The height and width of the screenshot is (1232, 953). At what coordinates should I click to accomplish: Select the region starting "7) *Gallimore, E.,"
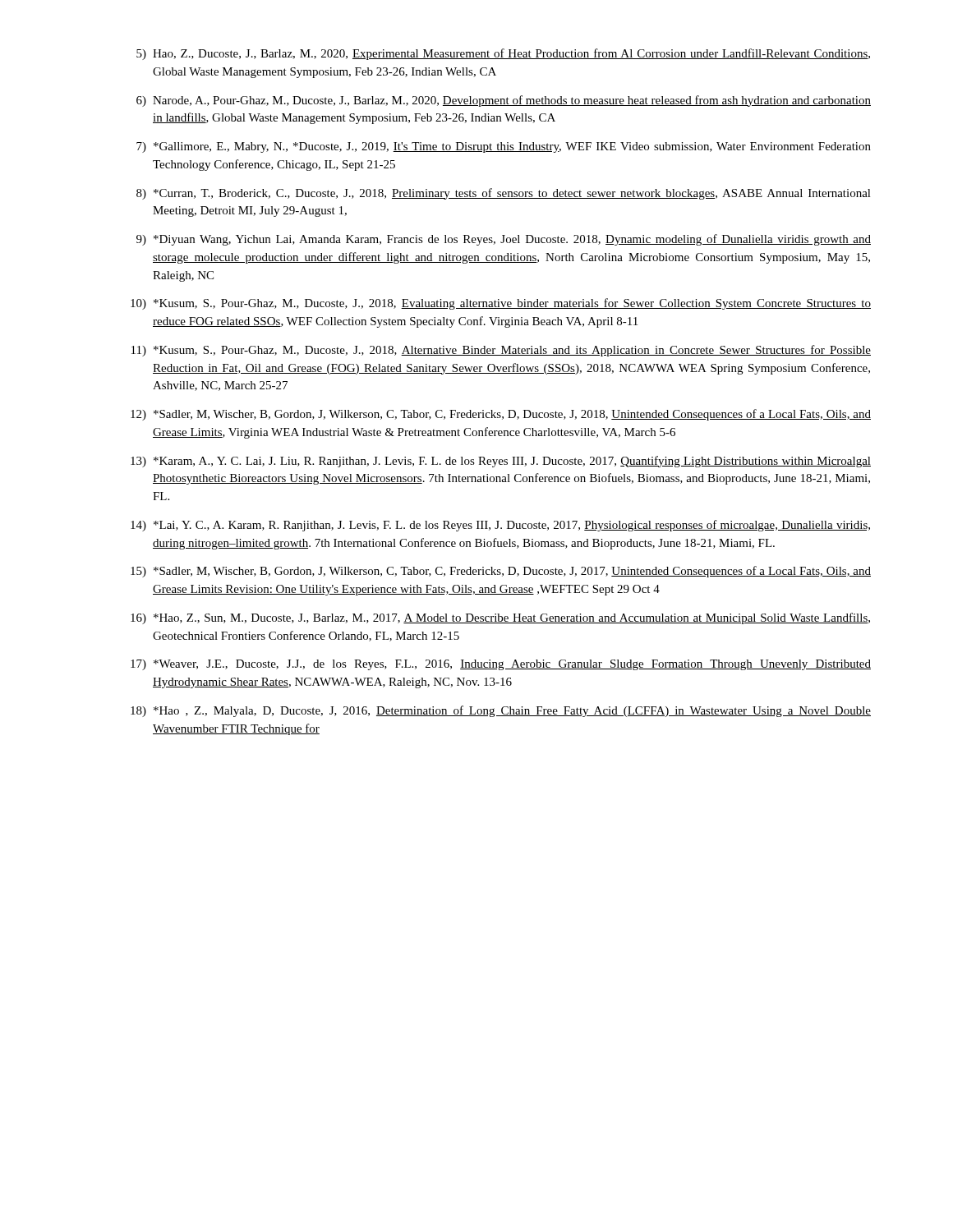489,156
